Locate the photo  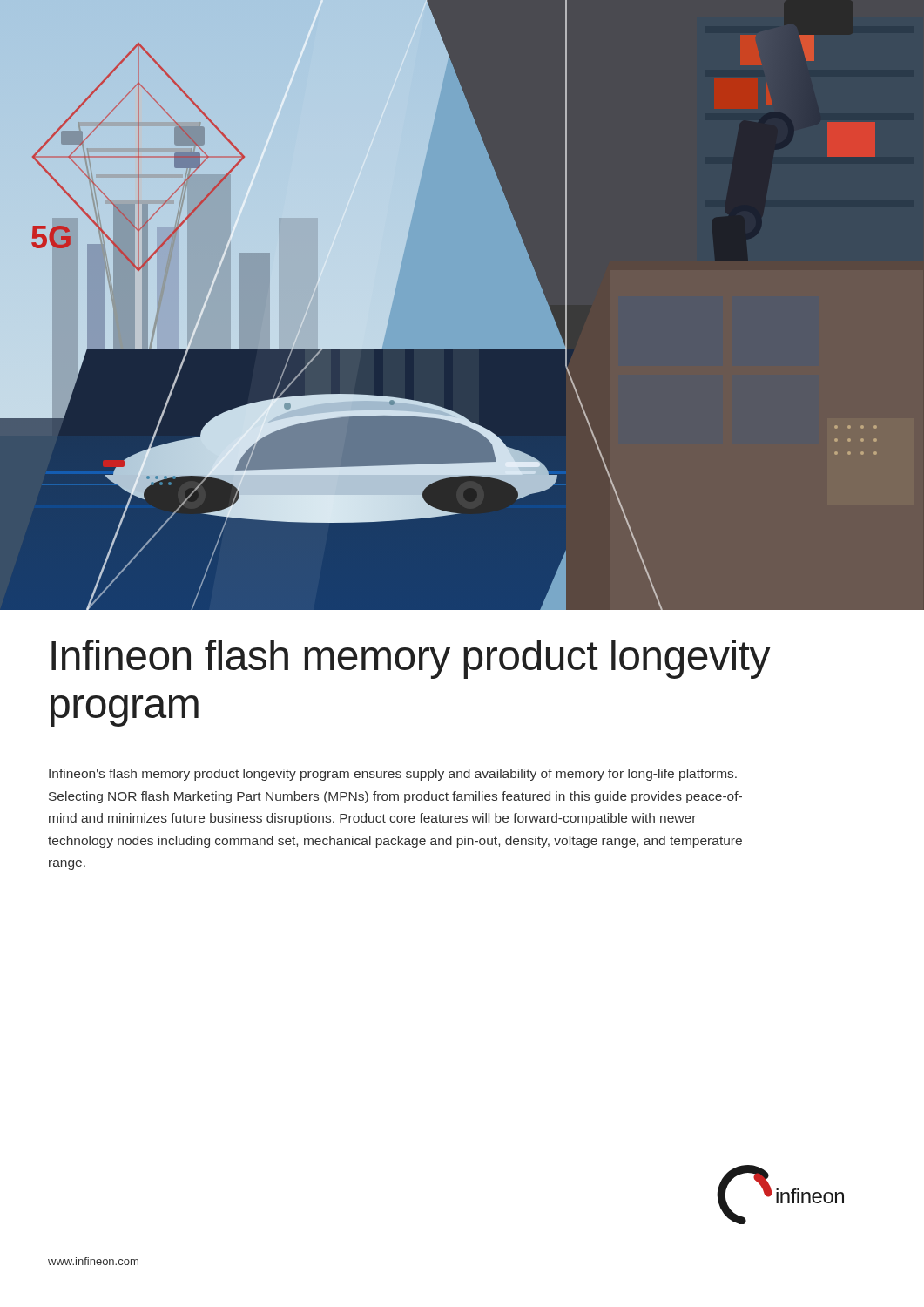click(x=462, y=305)
